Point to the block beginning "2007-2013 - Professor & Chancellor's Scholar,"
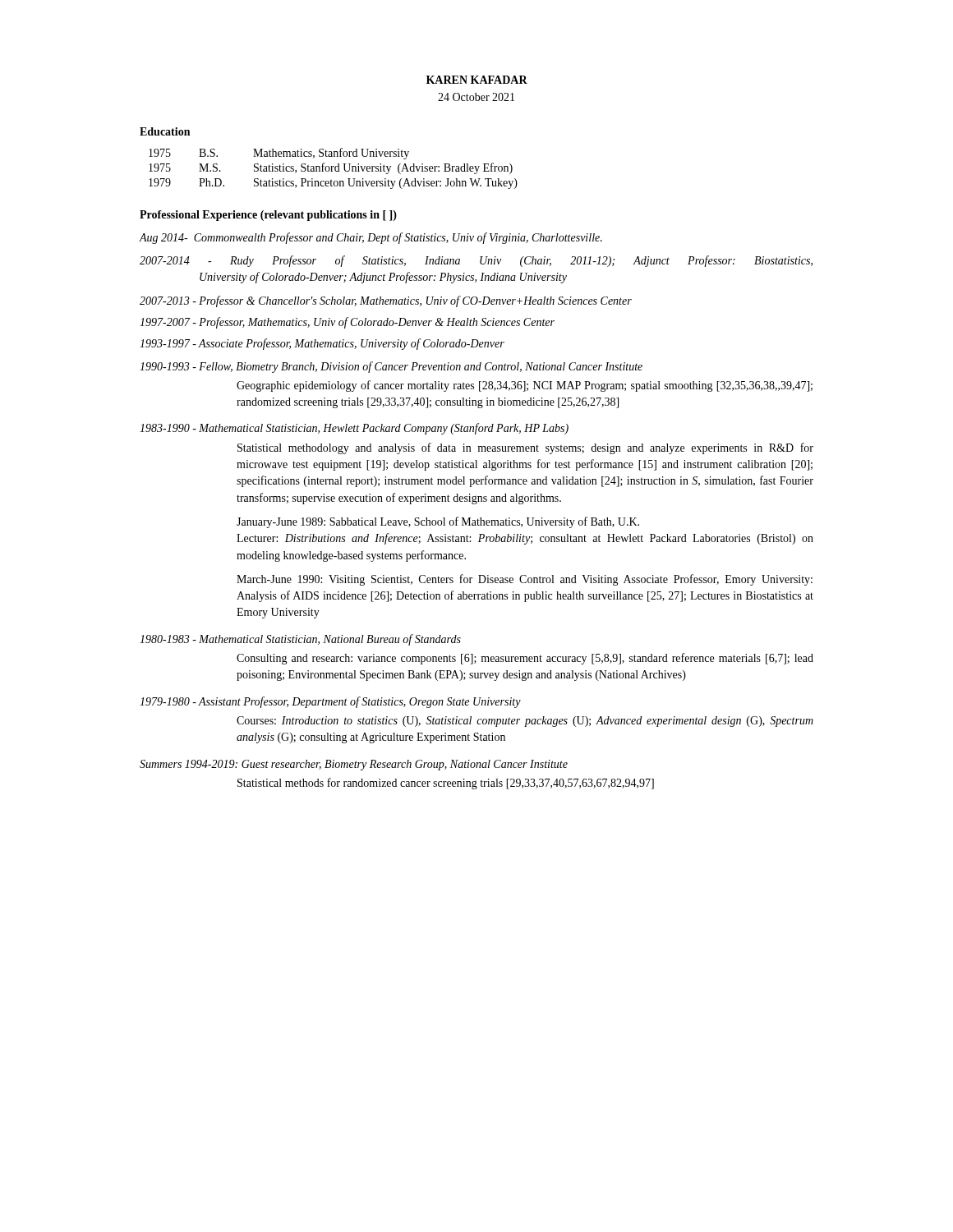953x1232 pixels. 386,301
